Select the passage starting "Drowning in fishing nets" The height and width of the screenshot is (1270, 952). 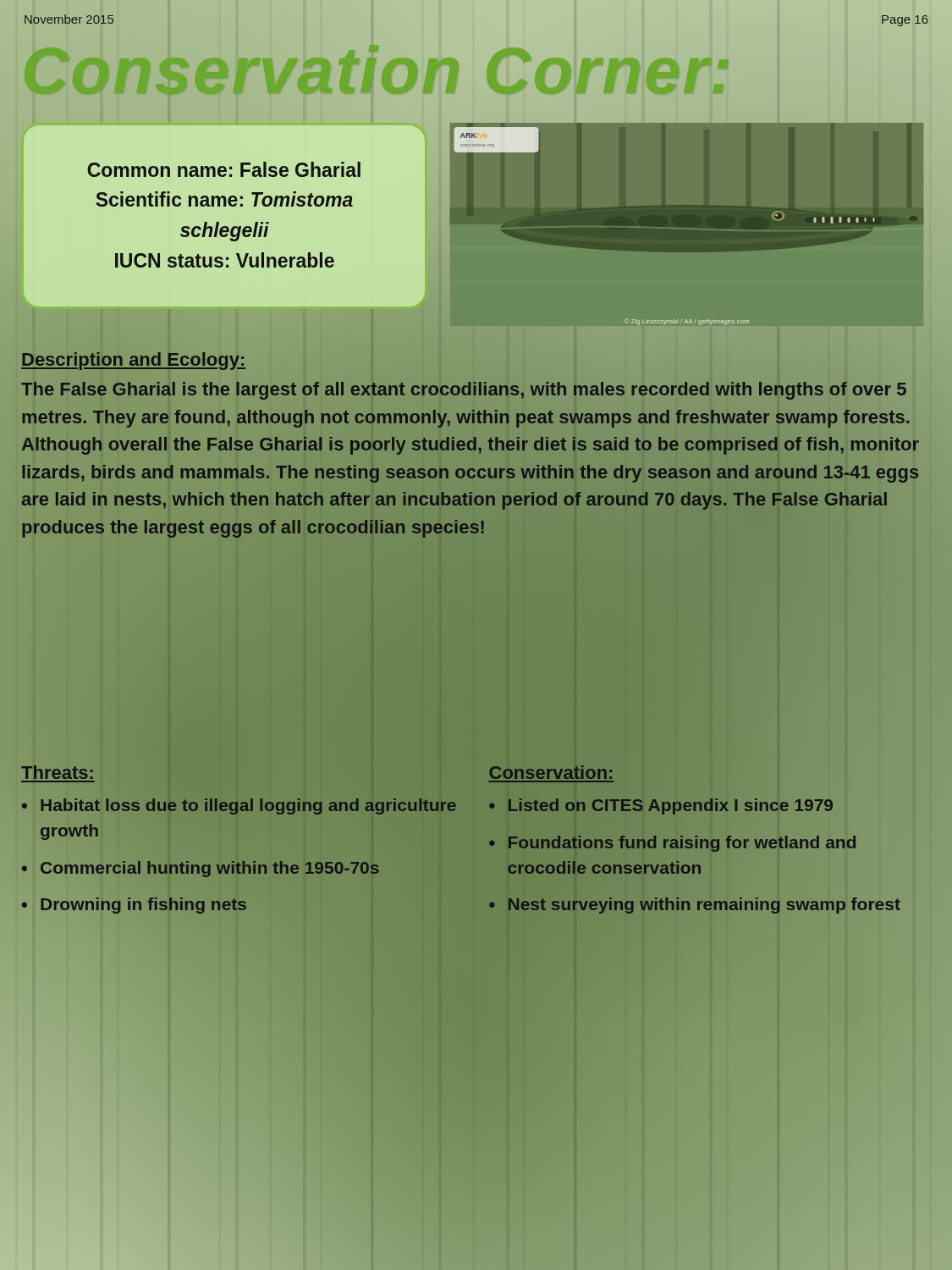[143, 904]
